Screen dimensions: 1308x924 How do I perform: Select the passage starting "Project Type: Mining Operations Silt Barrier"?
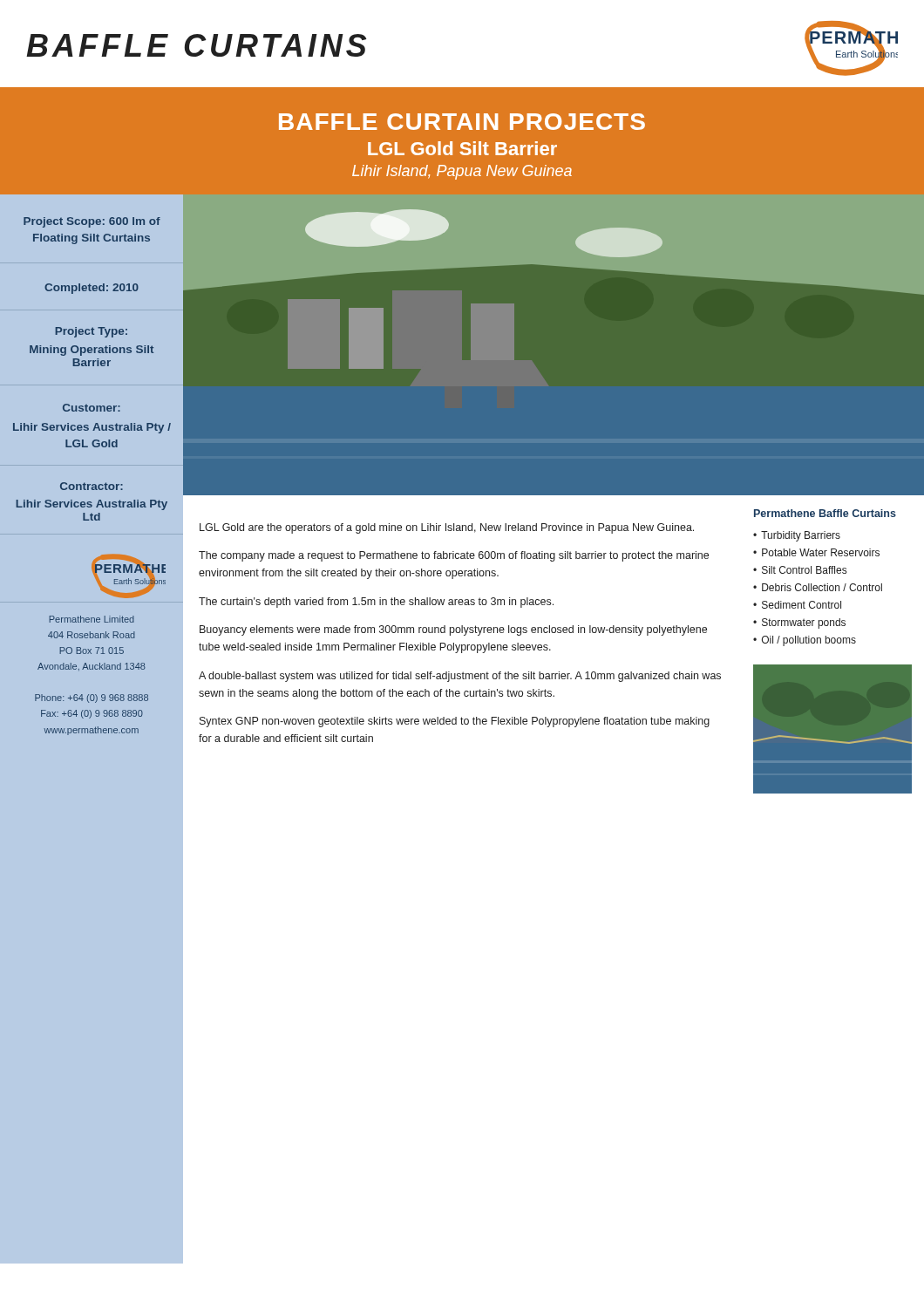(x=92, y=346)
